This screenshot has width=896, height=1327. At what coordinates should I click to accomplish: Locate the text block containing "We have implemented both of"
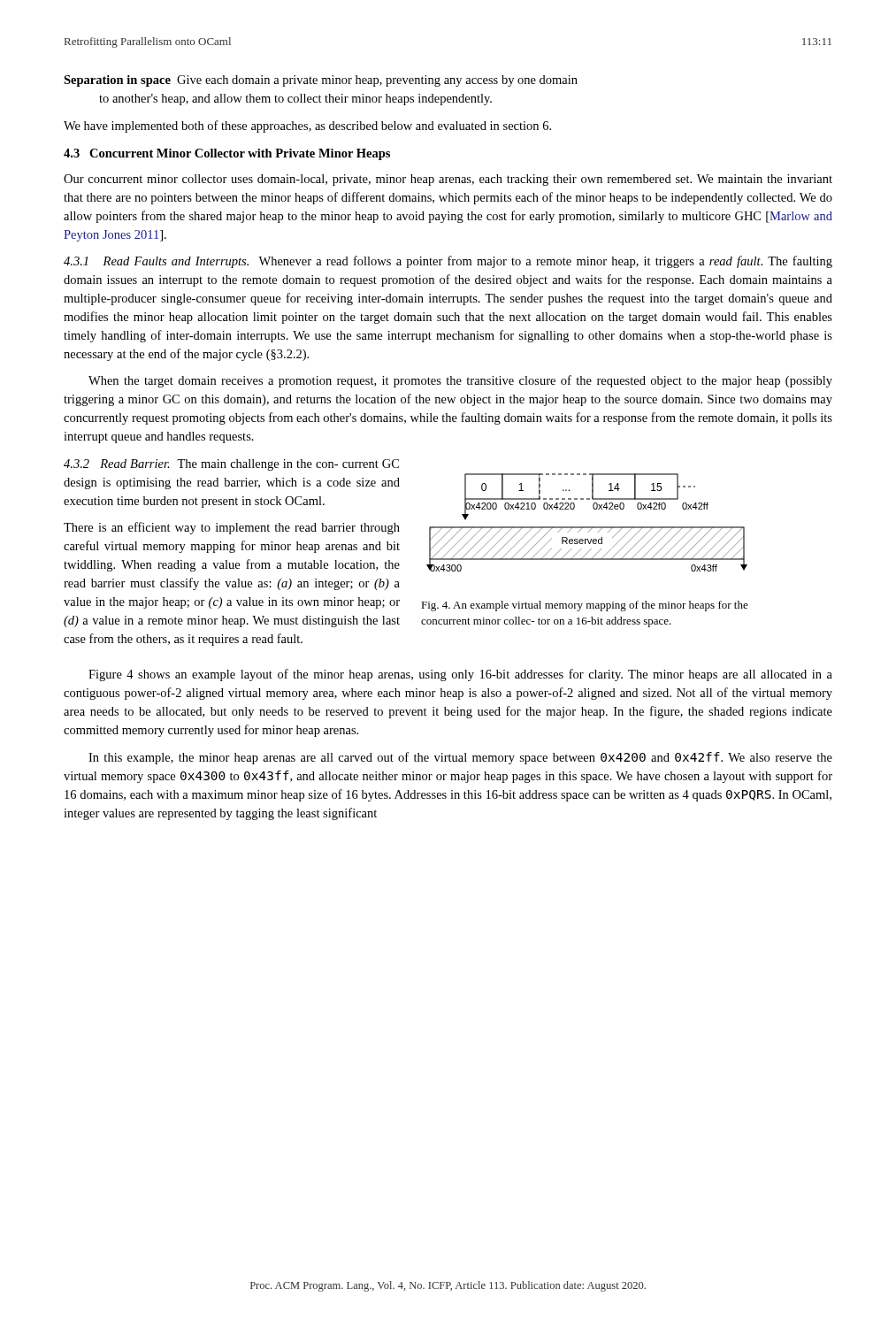[308, 126]
